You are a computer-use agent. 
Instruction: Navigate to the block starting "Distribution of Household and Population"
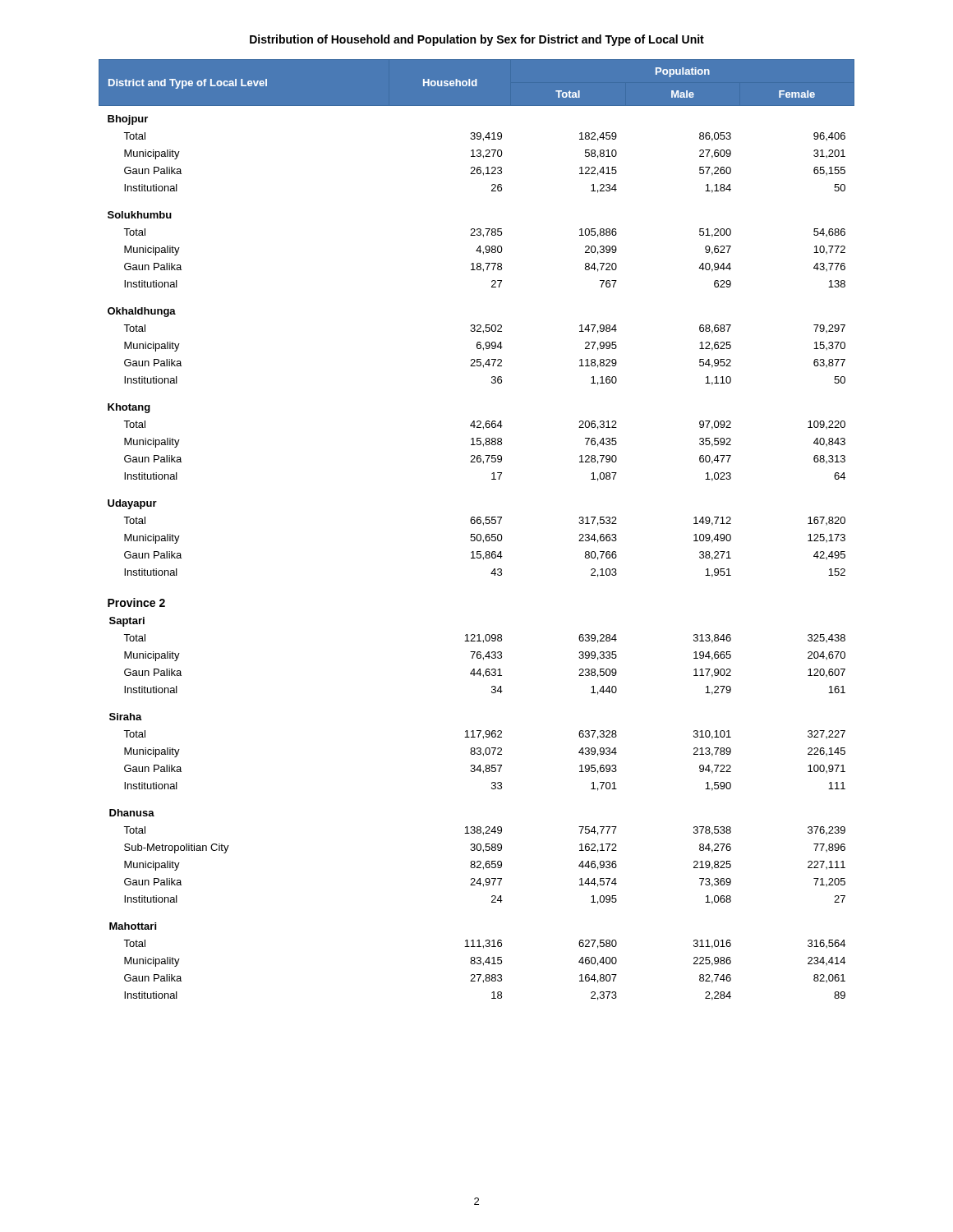click(x=476, y=39)
